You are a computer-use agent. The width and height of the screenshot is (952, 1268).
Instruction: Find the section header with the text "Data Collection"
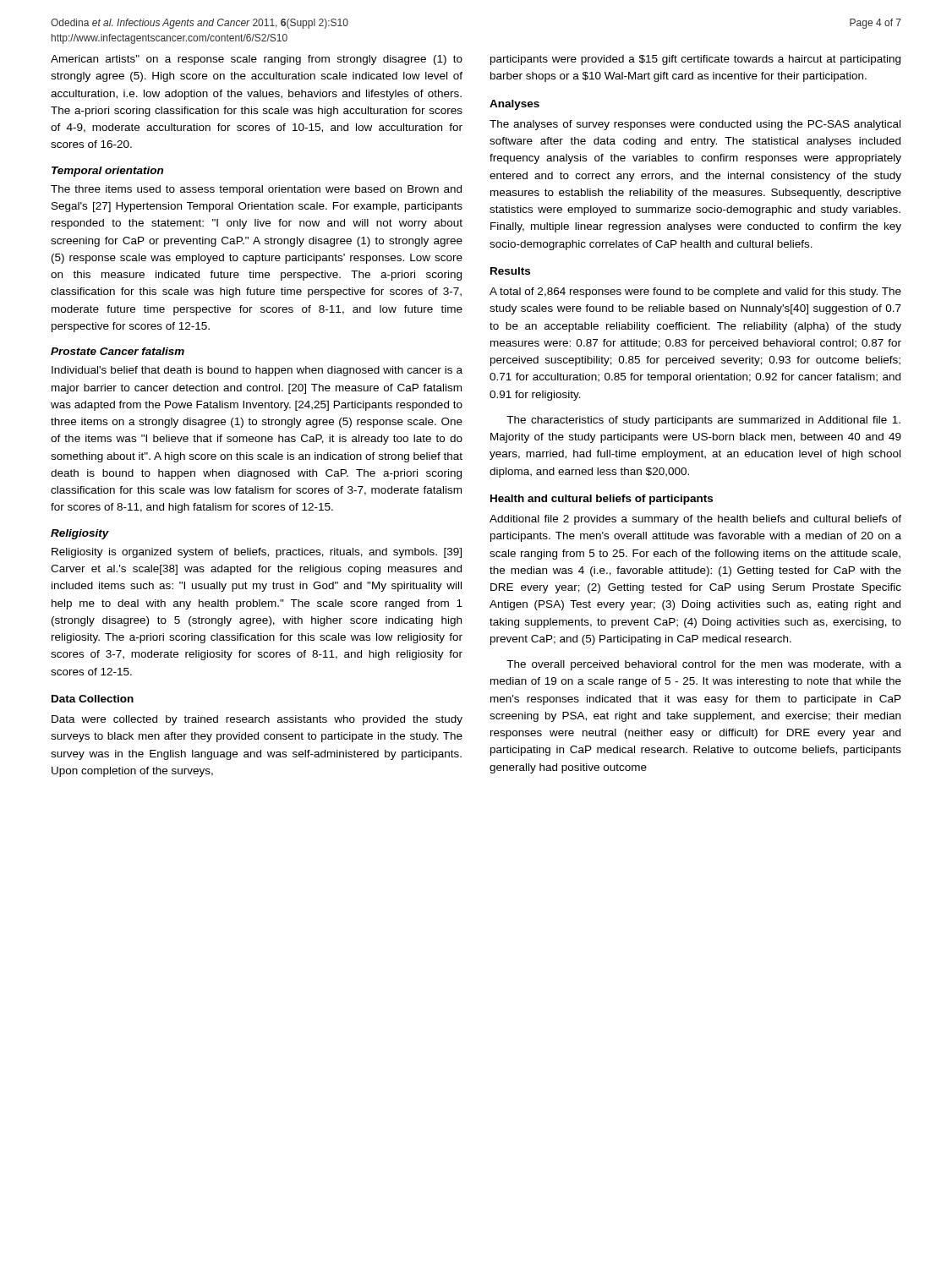point(92,698)
